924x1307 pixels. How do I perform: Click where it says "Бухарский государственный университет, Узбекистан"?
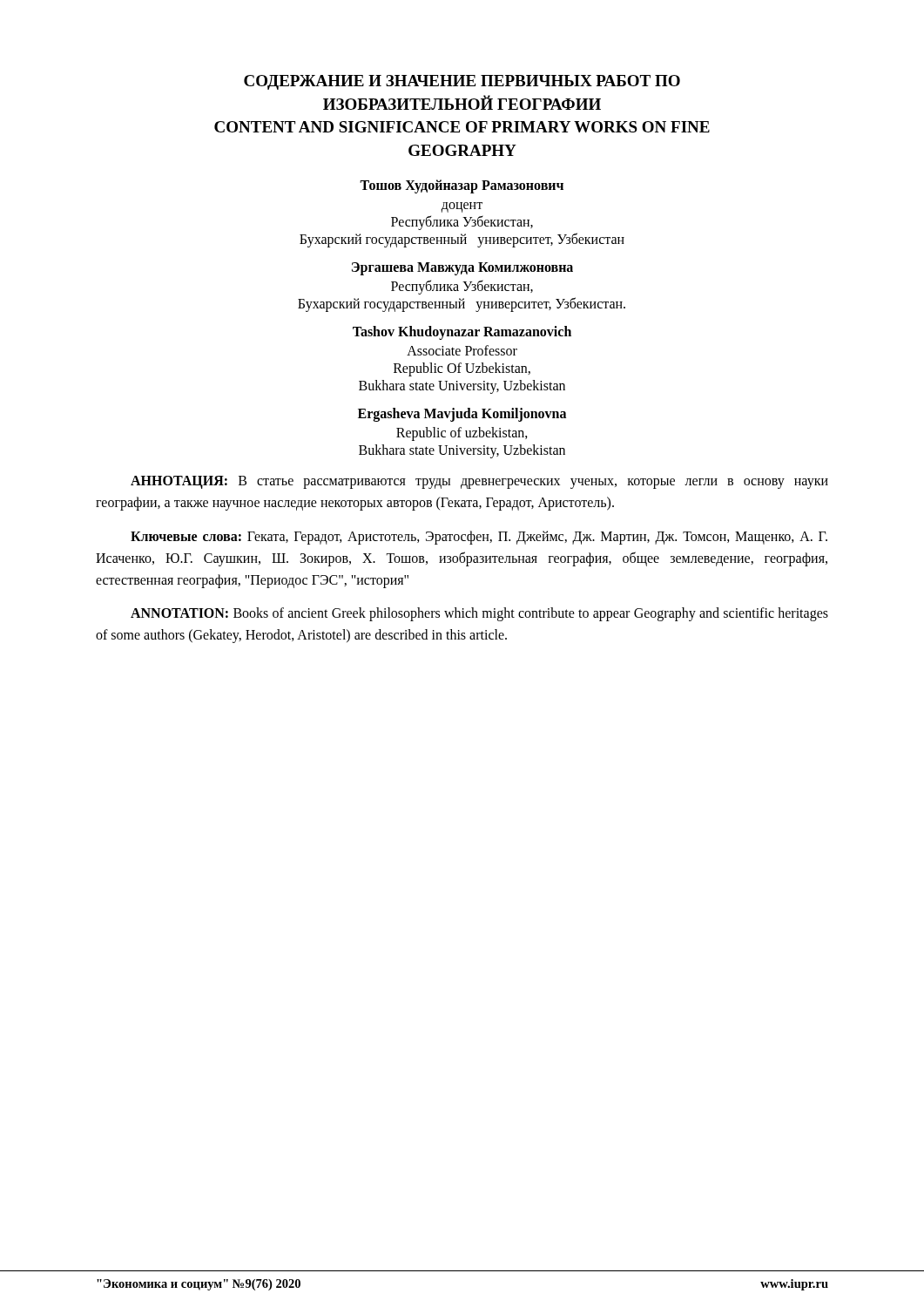tap(462, 240)
